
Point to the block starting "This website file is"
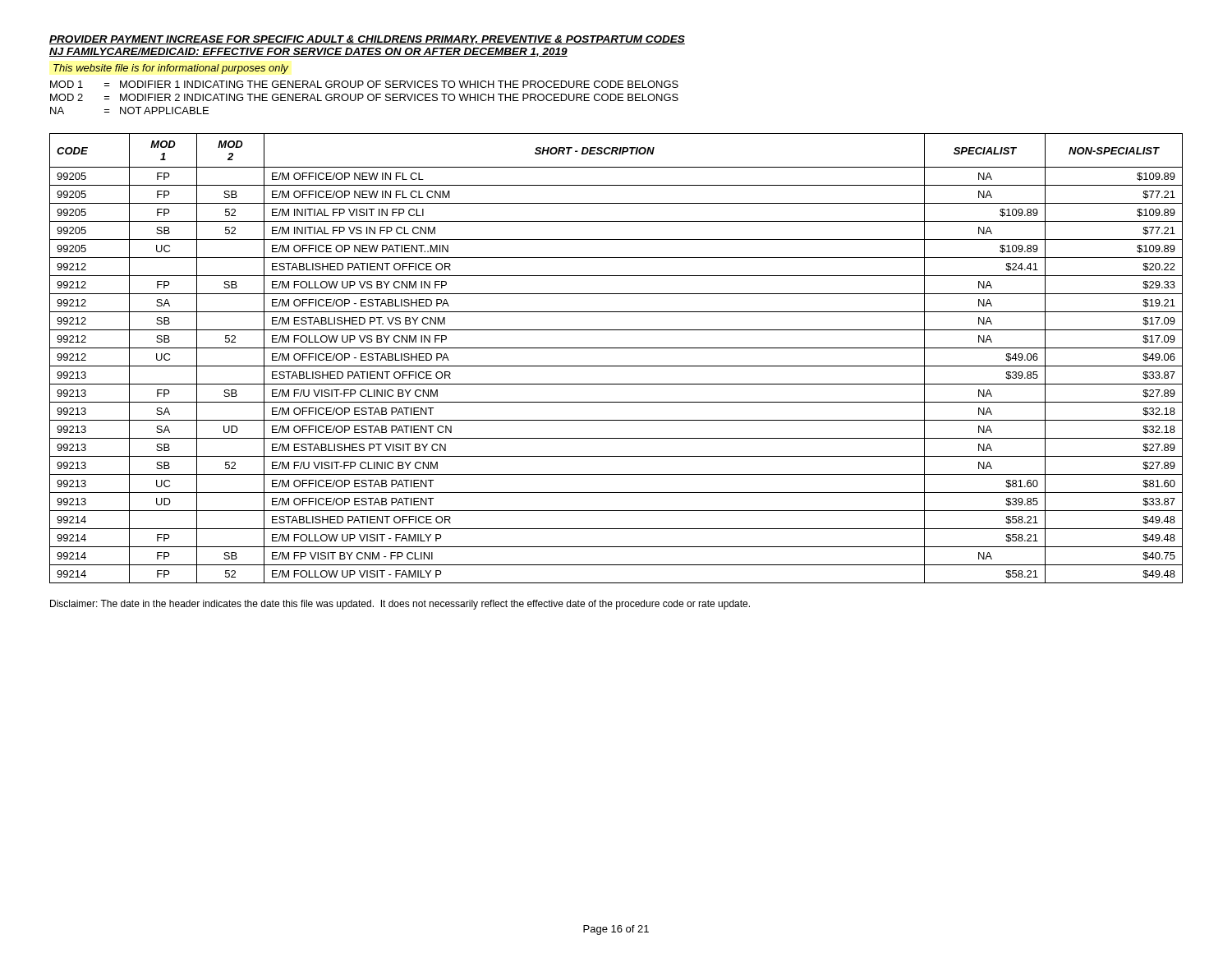point(170,68)
